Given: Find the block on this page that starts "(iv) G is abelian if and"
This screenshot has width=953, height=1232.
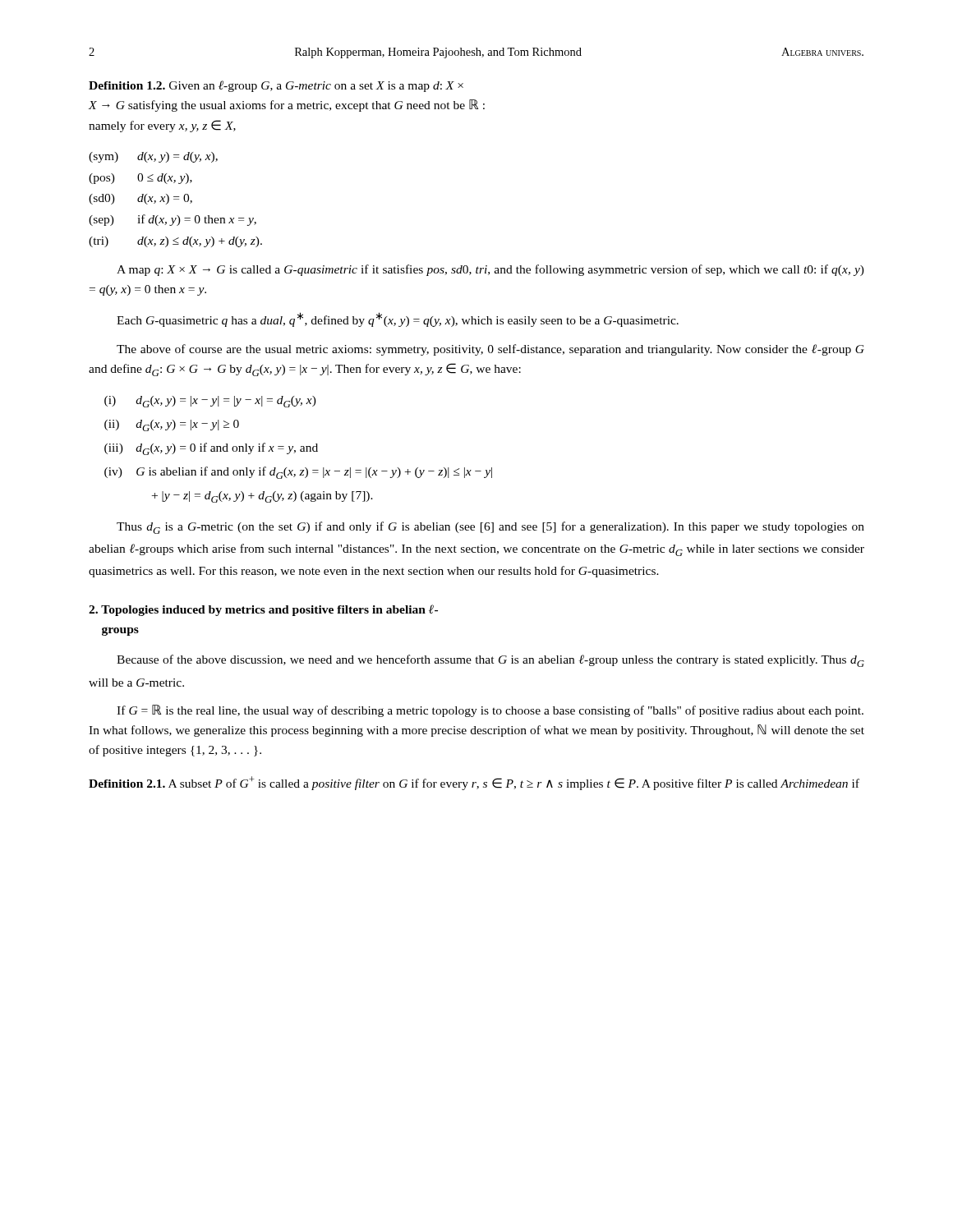Looking at the screenshot, I should point(484,473).
